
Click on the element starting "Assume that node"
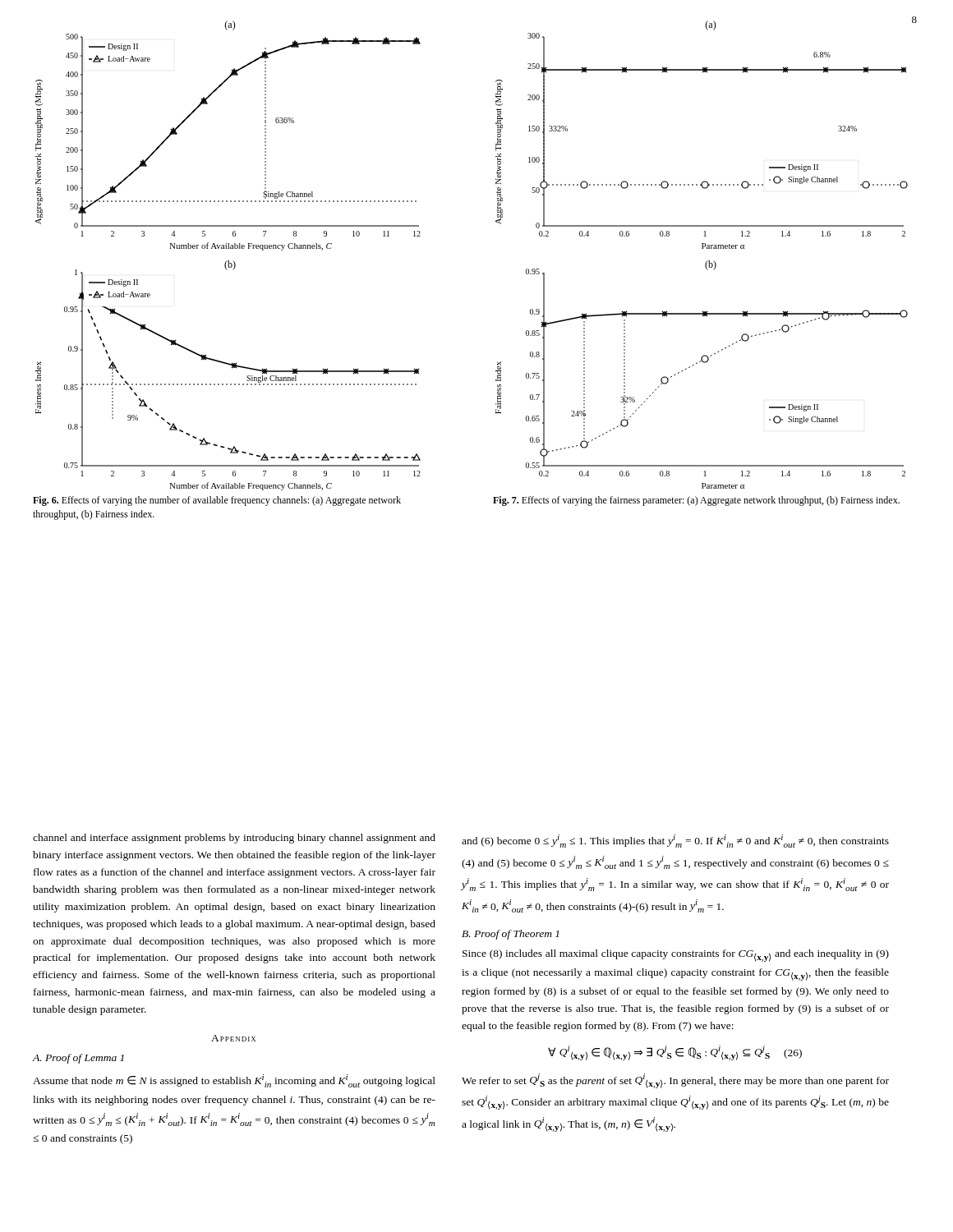(x=234, y=1108)
